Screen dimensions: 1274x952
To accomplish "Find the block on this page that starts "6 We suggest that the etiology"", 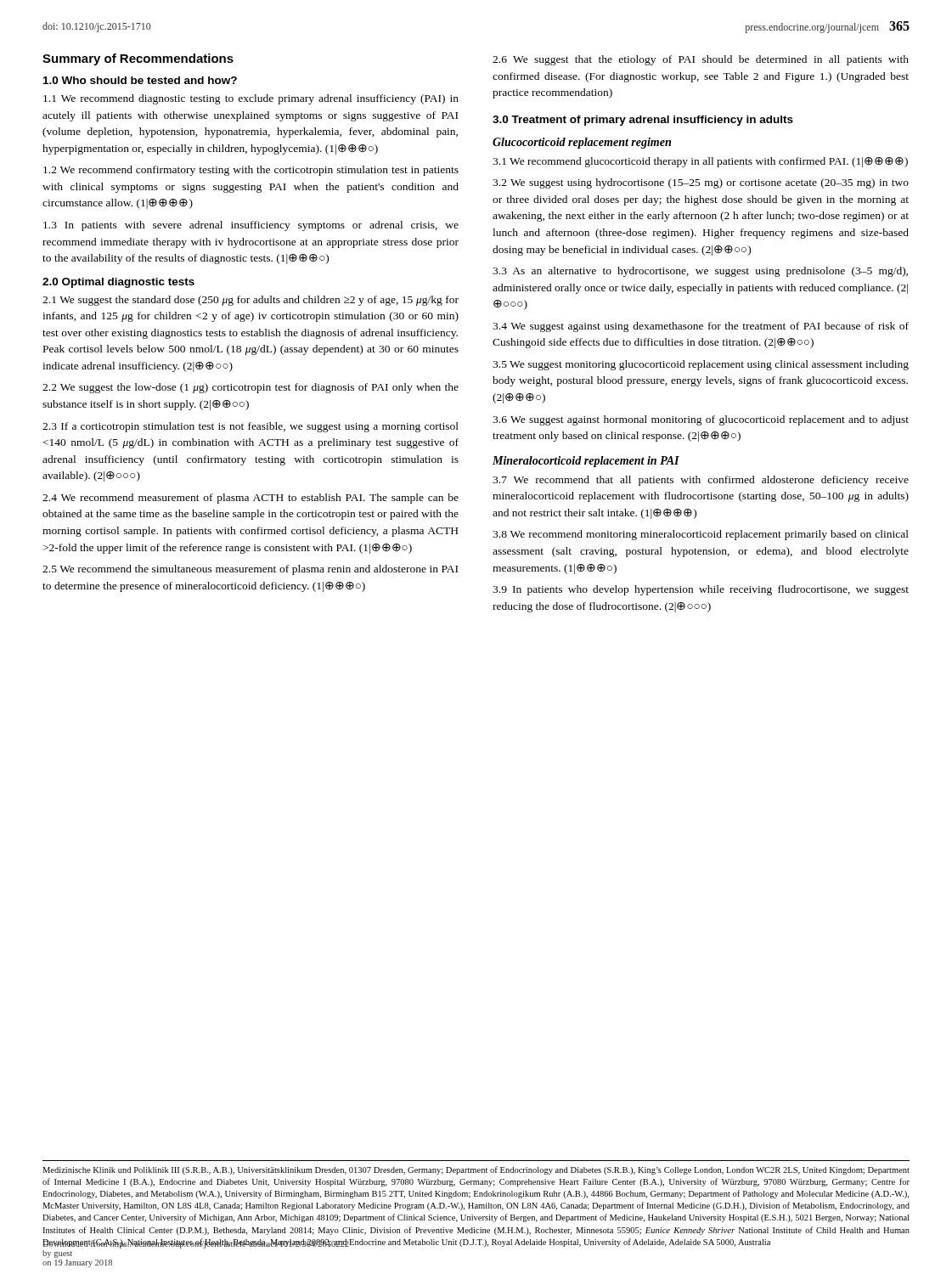I will click(701, 76).
